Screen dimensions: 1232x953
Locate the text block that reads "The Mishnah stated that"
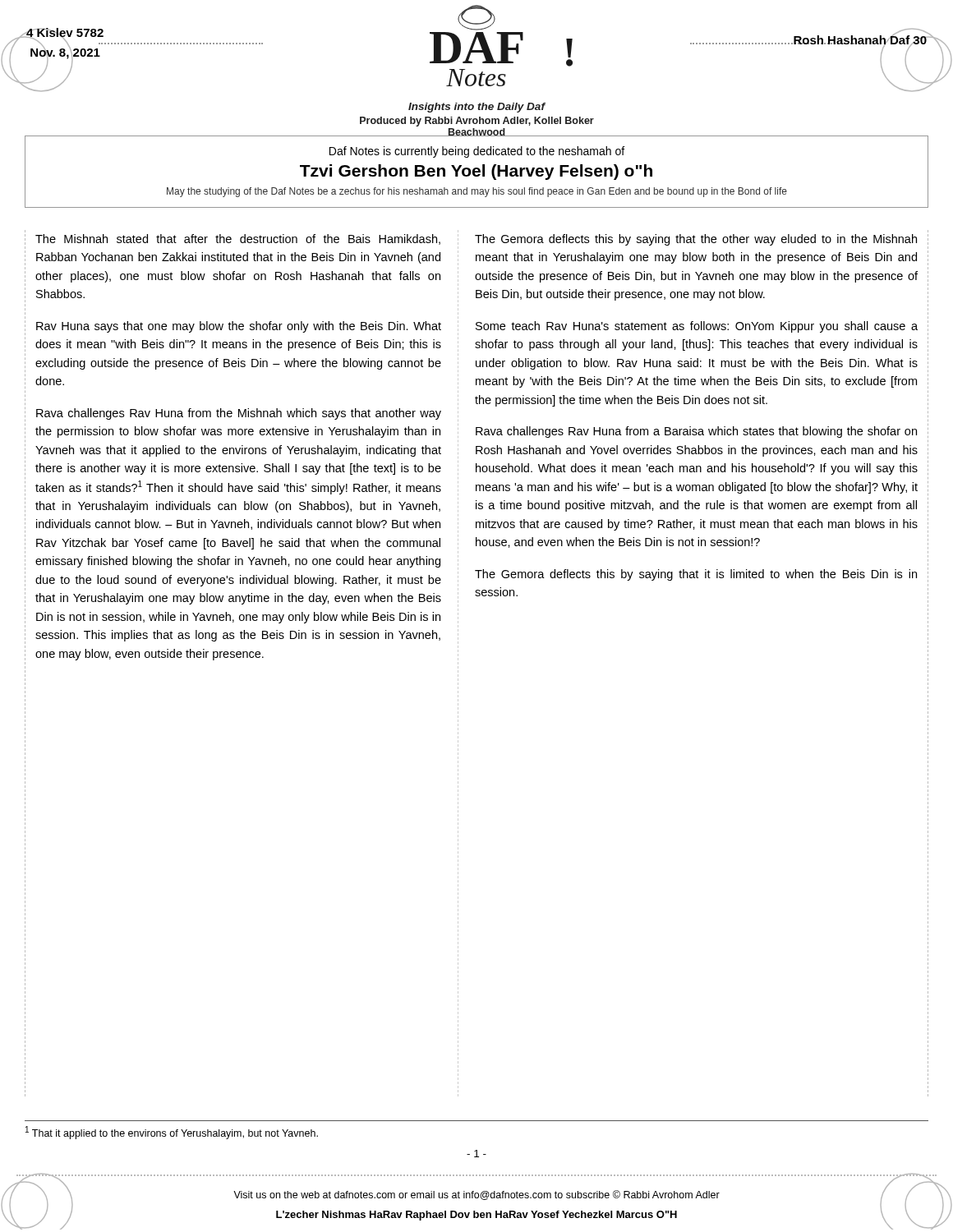[238, 267]
